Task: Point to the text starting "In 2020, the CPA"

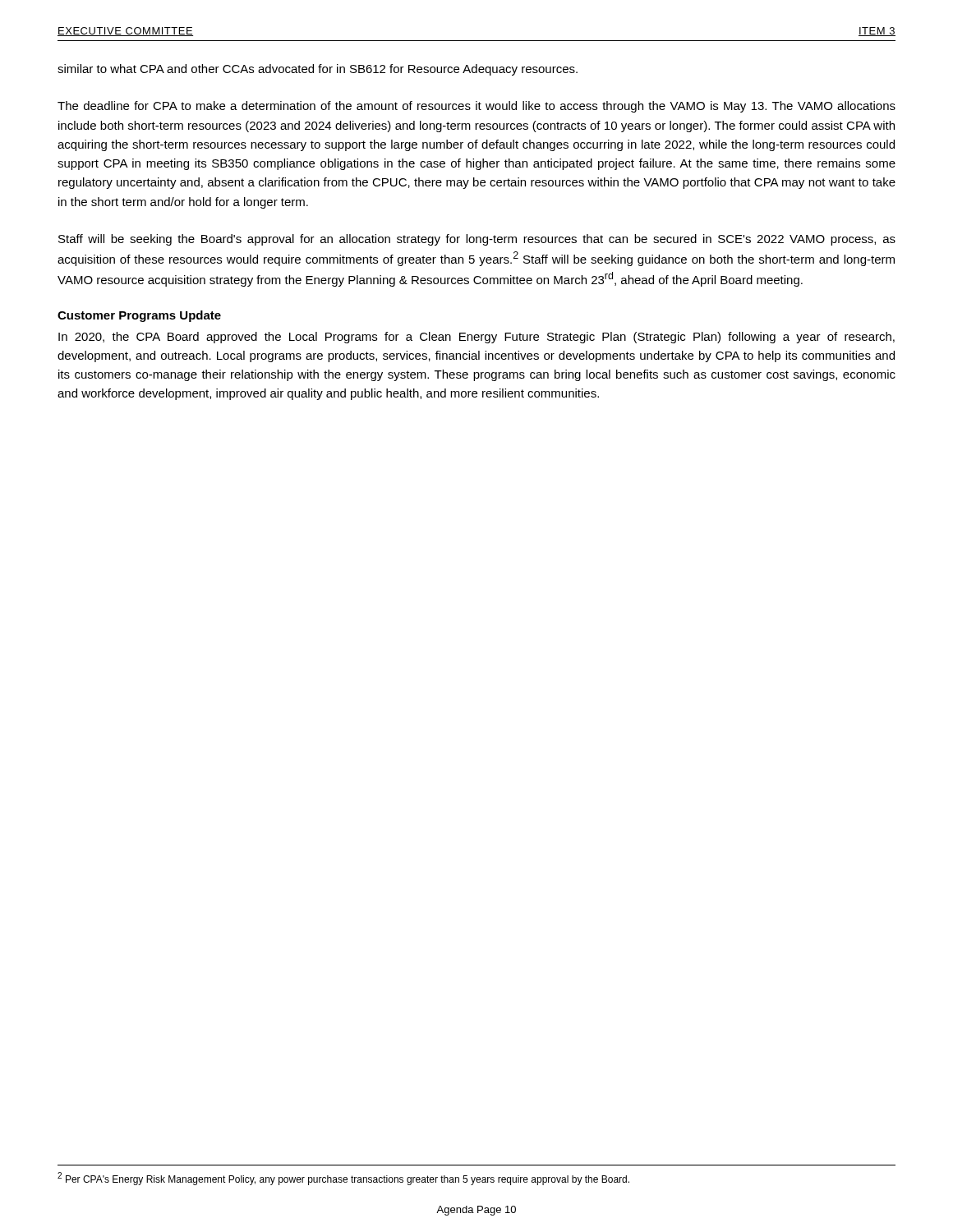Action: [476, 365]
